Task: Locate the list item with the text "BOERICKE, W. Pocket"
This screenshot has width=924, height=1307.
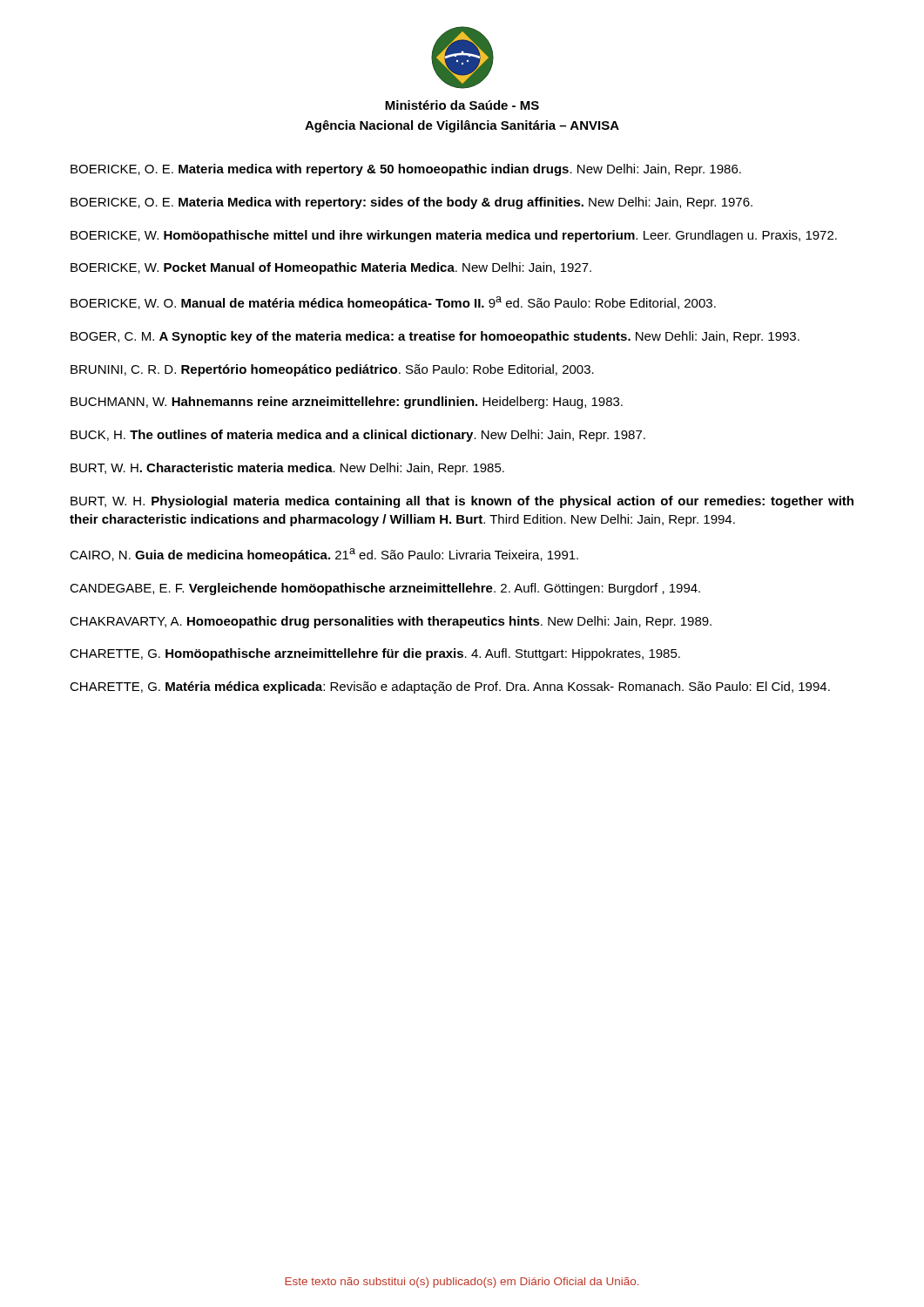Action: coord(331,267)
